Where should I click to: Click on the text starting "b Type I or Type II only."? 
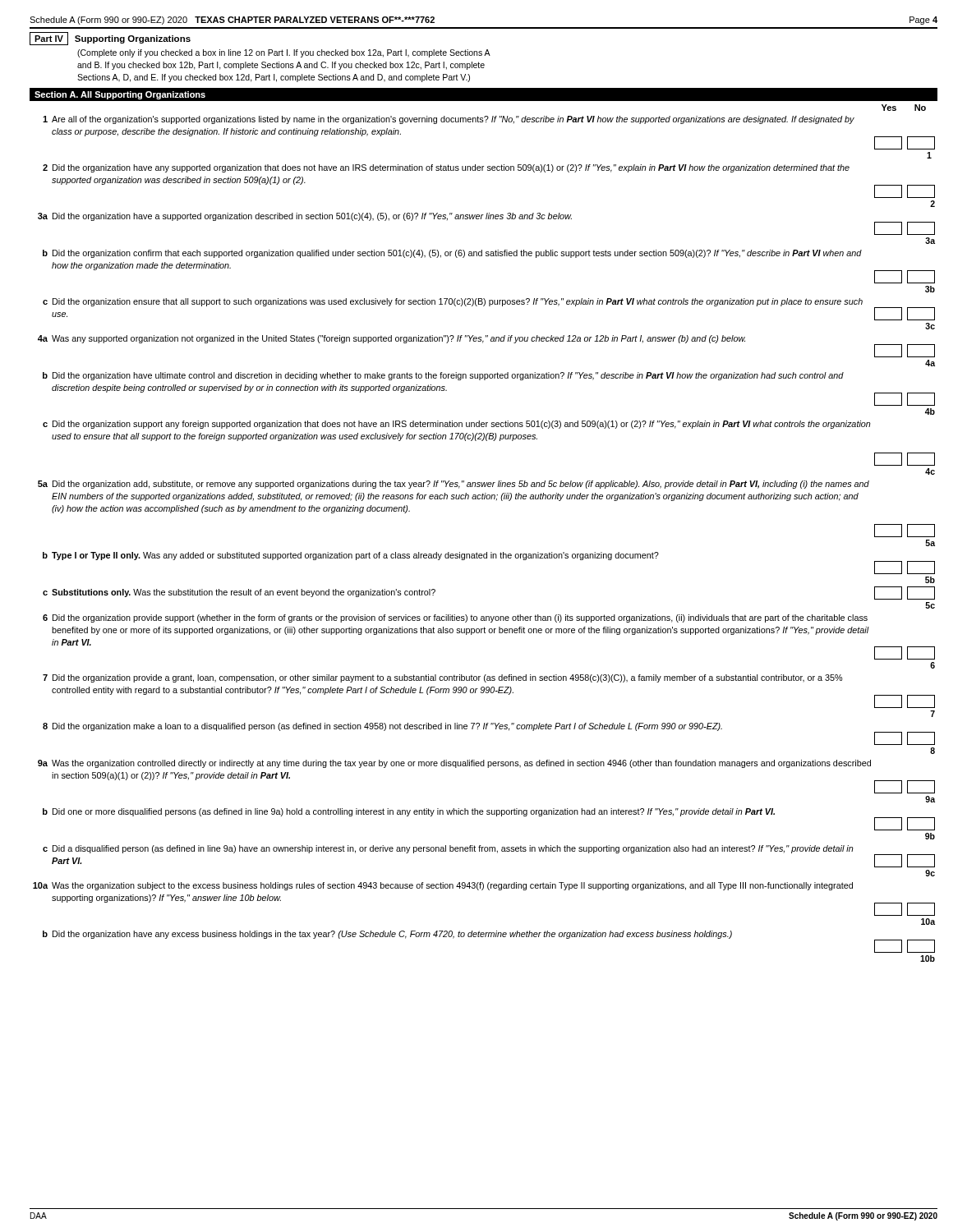pyautogui.click(x=484, y=567)
